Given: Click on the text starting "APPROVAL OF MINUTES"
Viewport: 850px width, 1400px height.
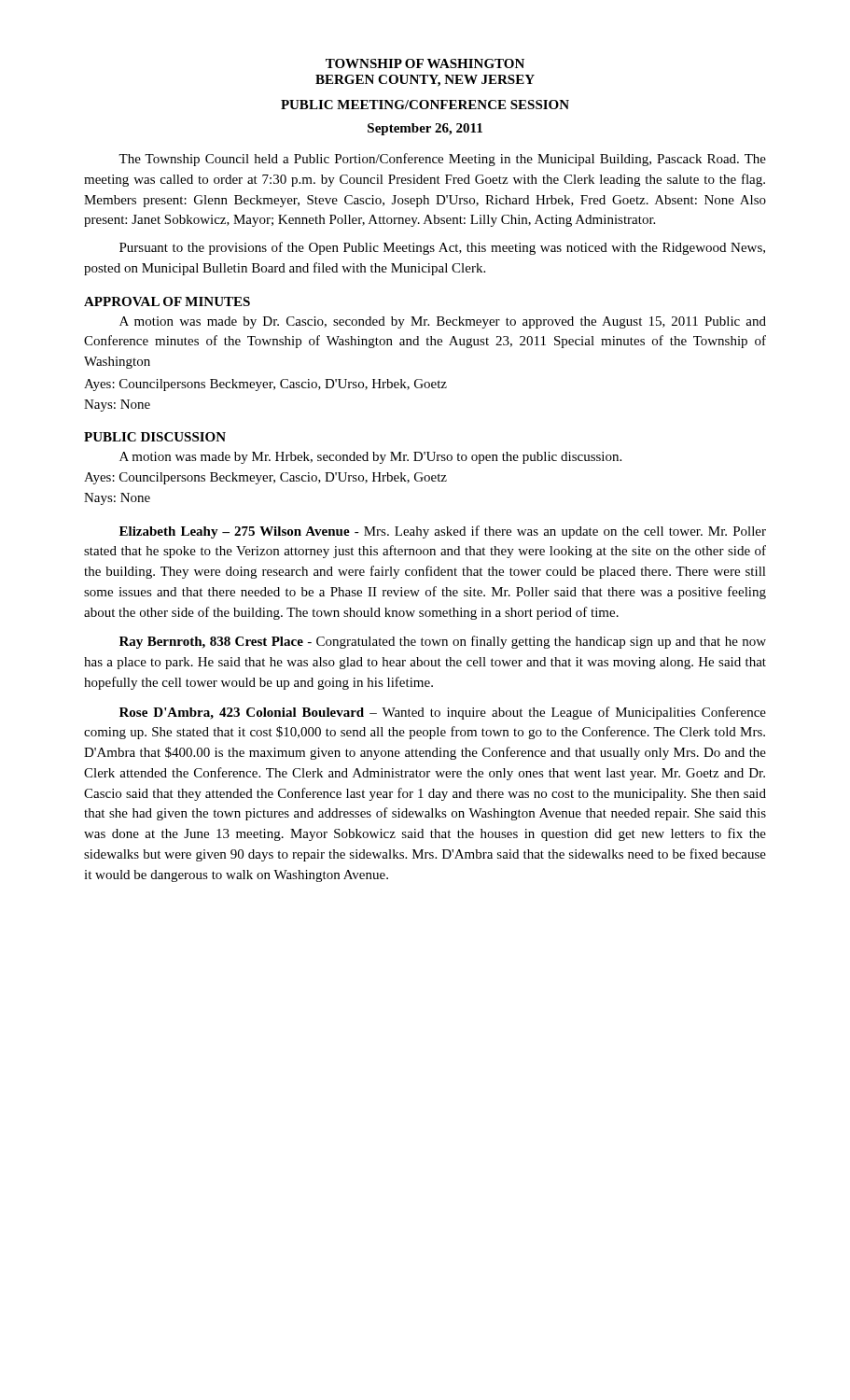Looking at the screenshot, I should point(167,301).
